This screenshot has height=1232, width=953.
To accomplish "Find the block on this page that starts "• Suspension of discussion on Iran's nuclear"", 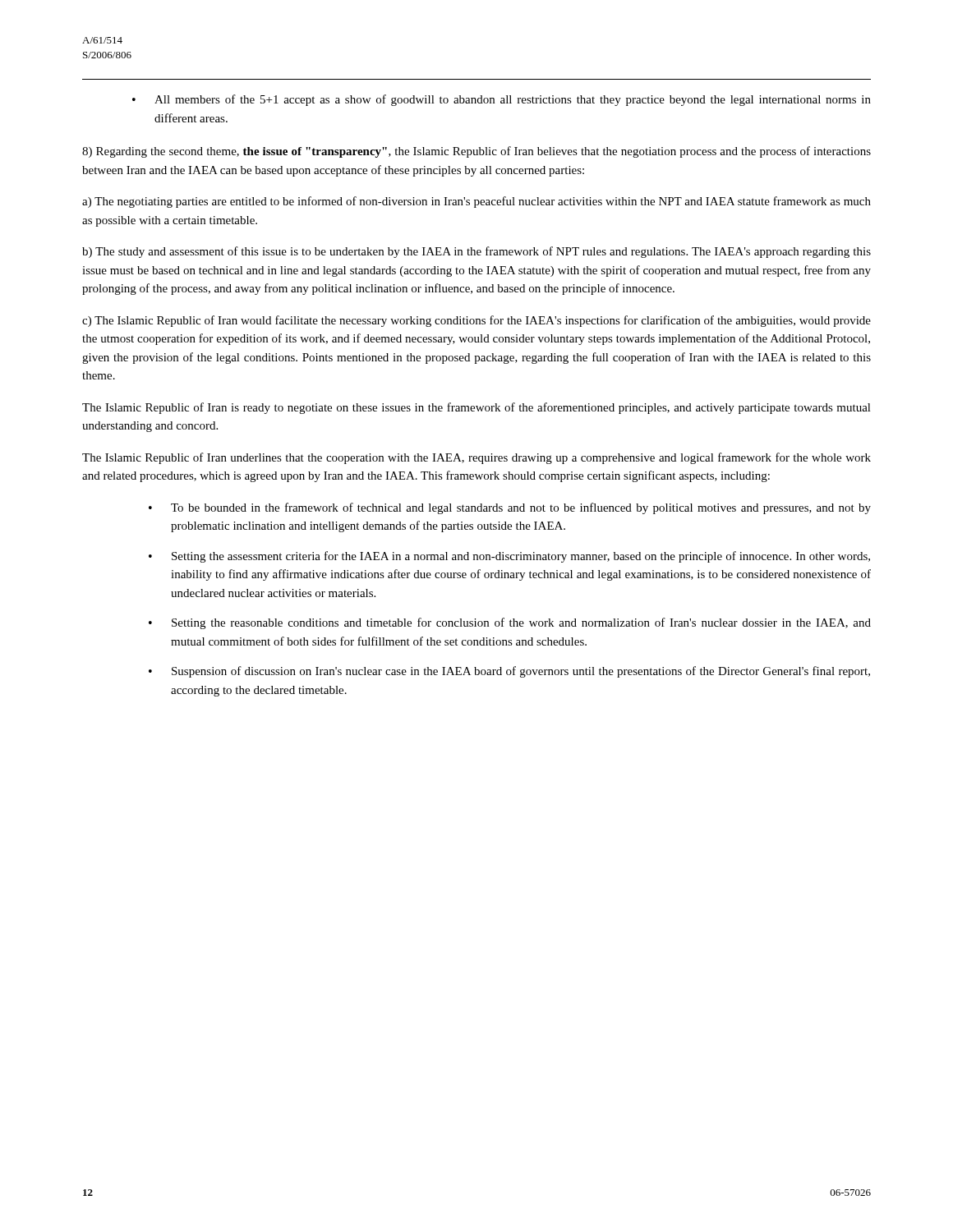I will (509, 680).
